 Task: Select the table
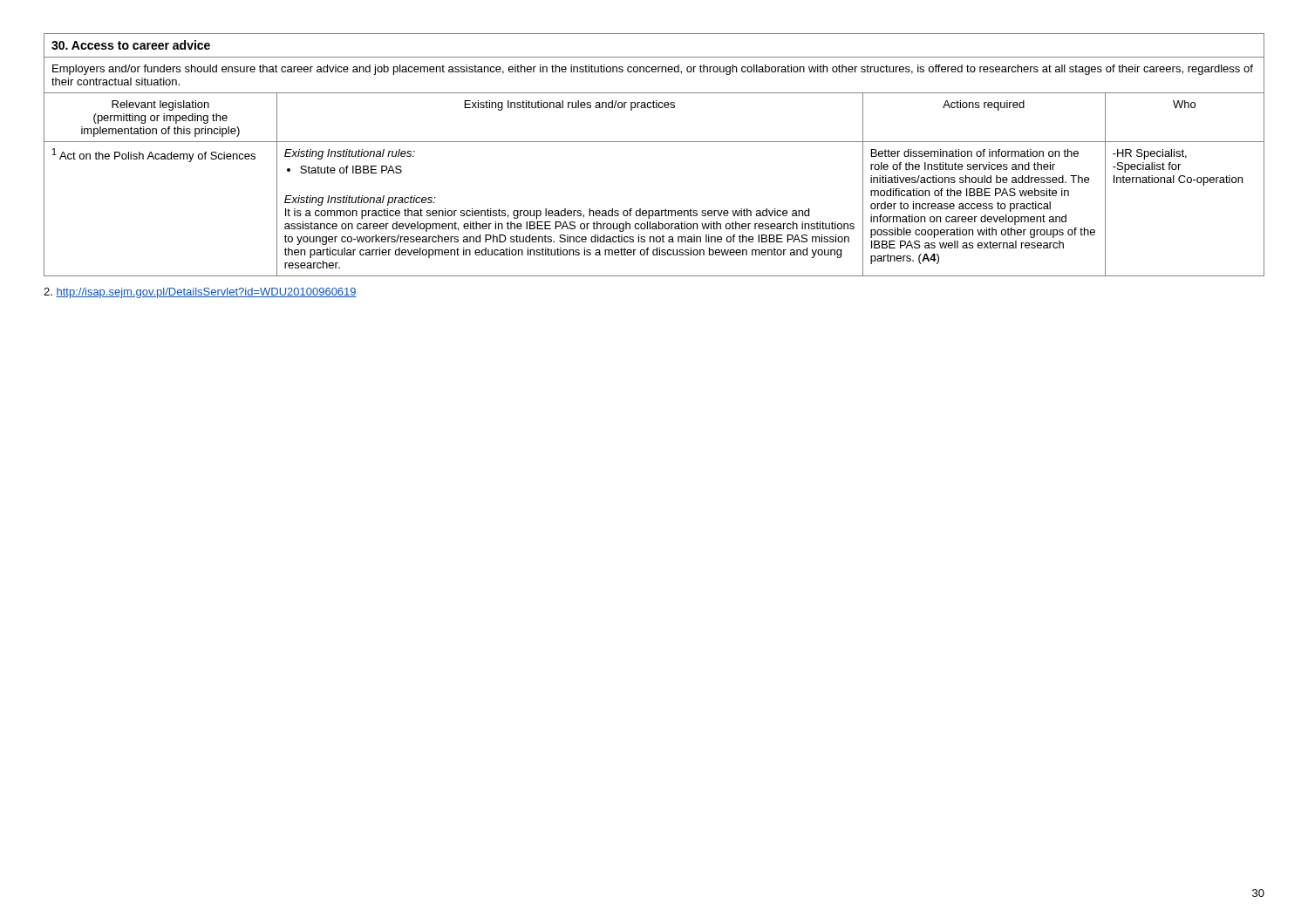pos(654,155)
